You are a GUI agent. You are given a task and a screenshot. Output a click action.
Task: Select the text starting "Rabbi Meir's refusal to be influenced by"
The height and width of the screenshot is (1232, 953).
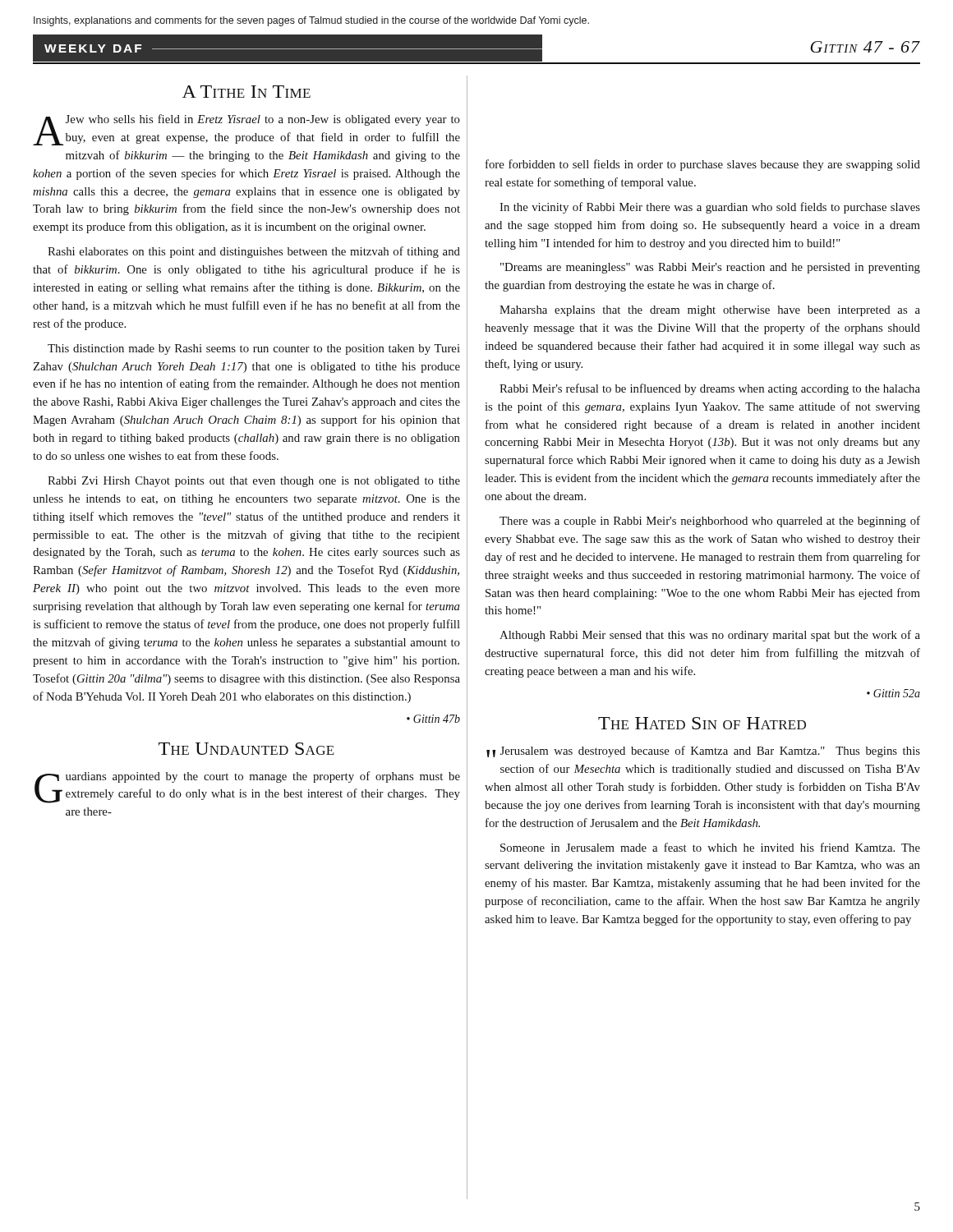702,442
